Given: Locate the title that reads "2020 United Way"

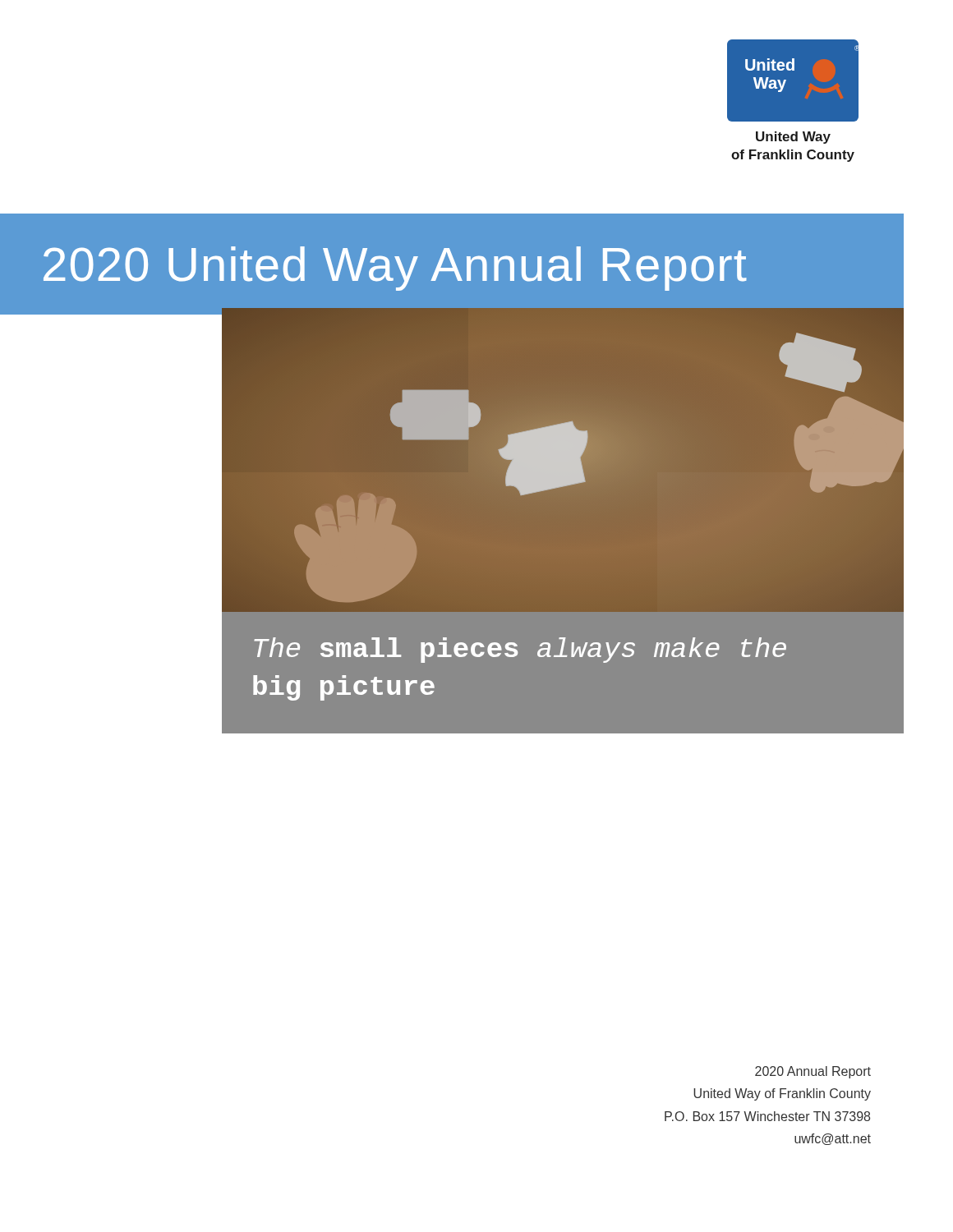Looking at the screenshot, I should pos(456,264).
